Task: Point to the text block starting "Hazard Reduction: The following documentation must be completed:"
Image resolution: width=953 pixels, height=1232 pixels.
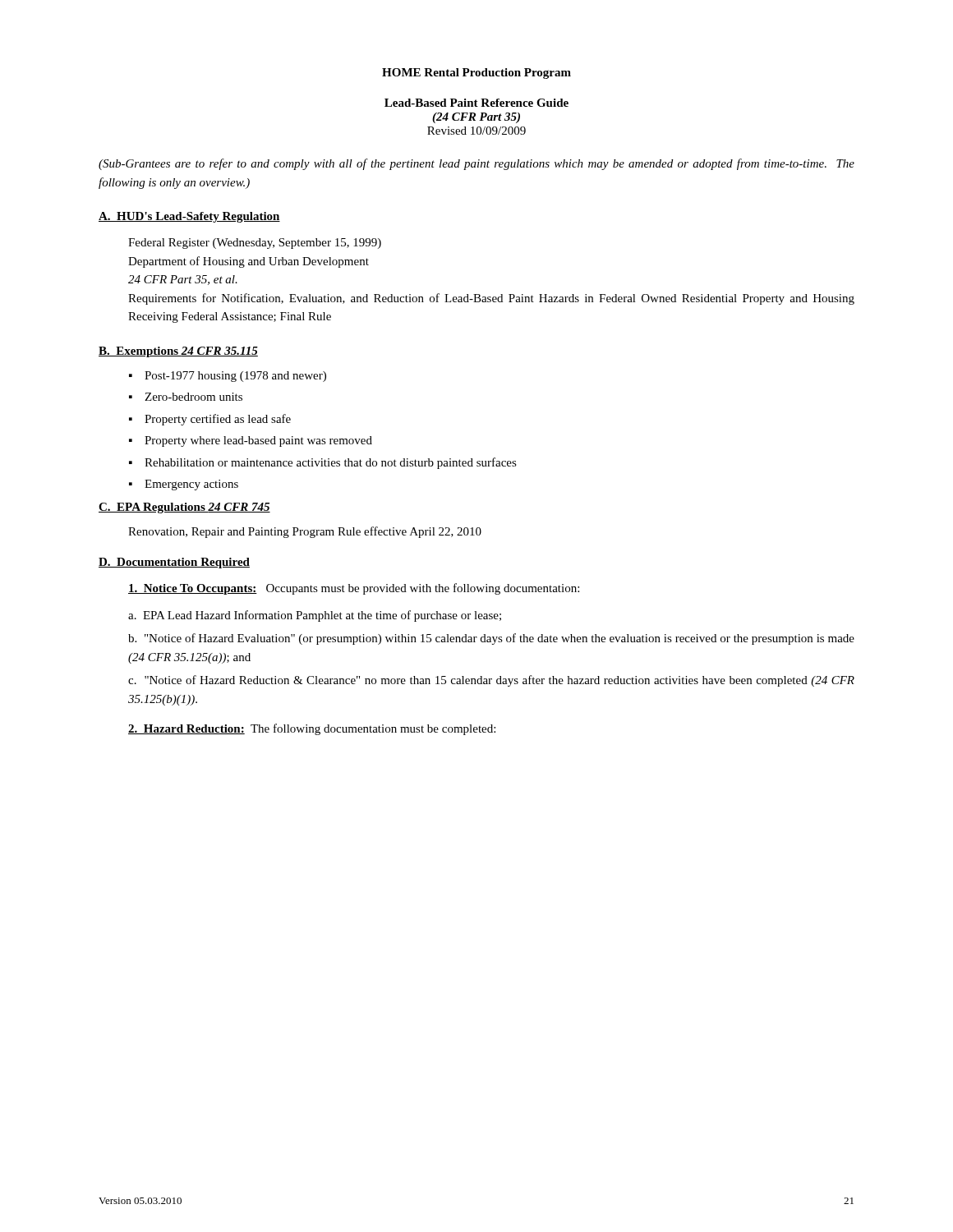Action: [x=312, y=729]
